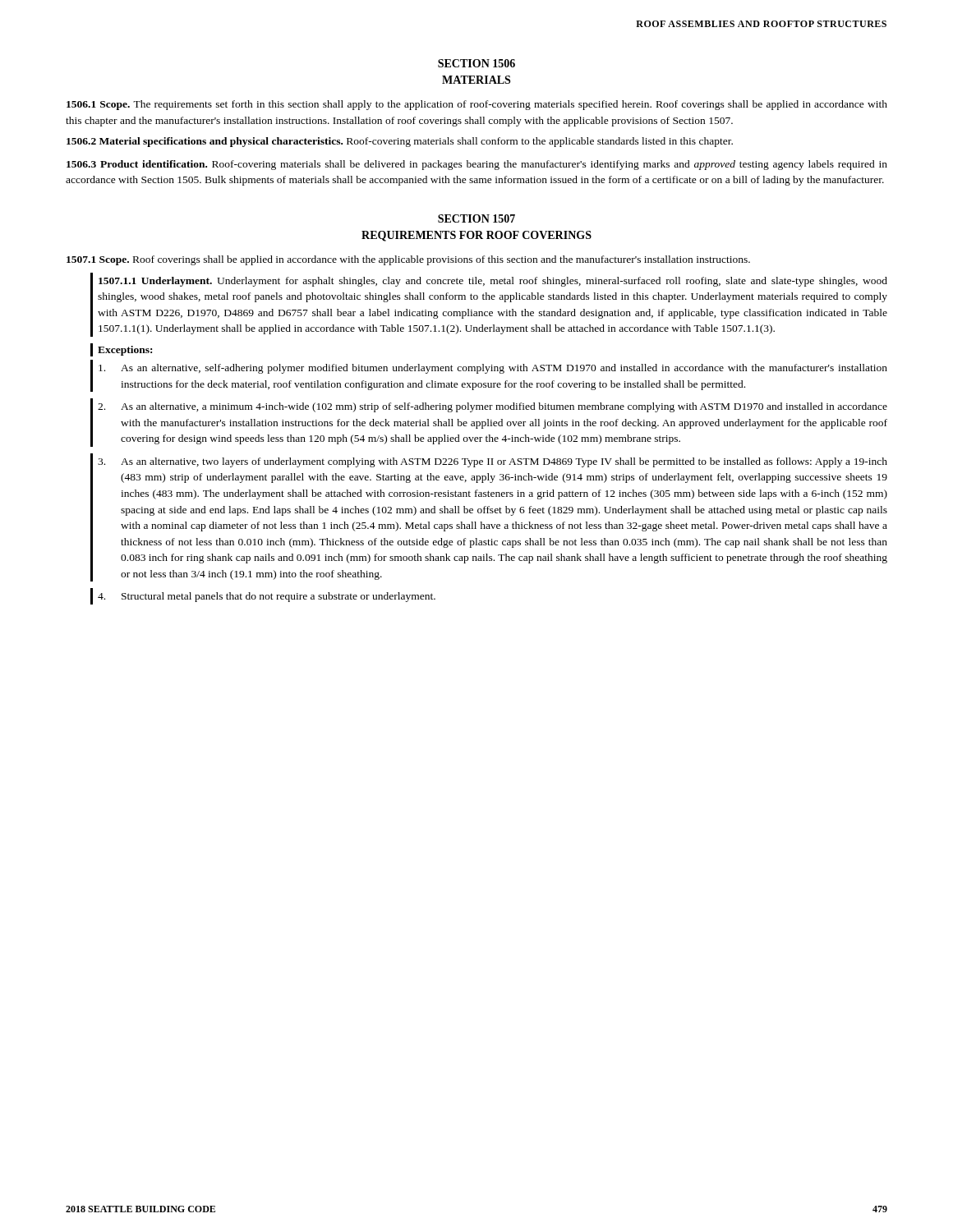The width and height of the screenshot is (953, 1232).
Task: Locate the list item that reads "2. As an alternative, a minimum 4-inch-wide (102"
Action: pos(493,423)
